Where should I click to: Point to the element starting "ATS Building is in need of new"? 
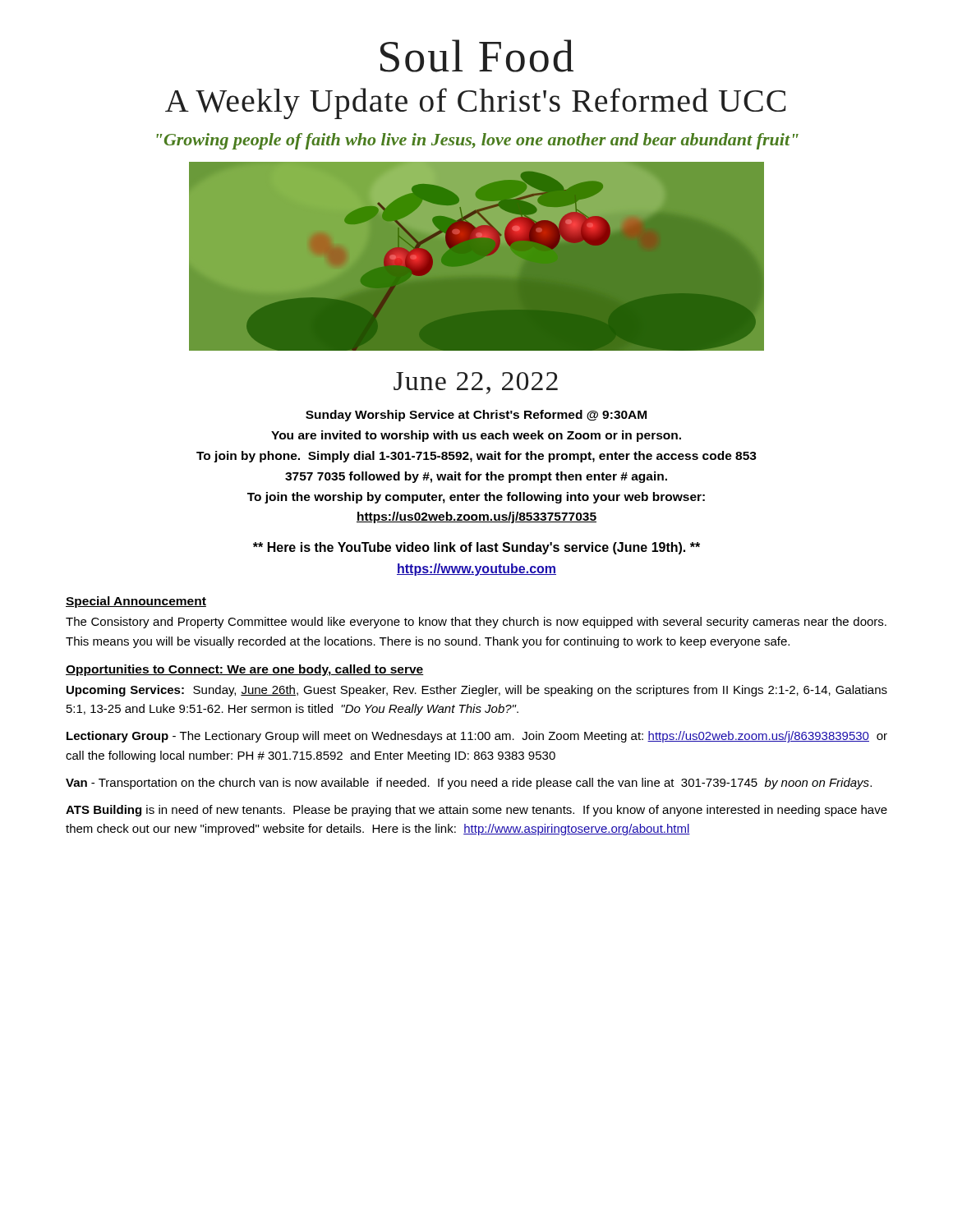tap(476, 819)
